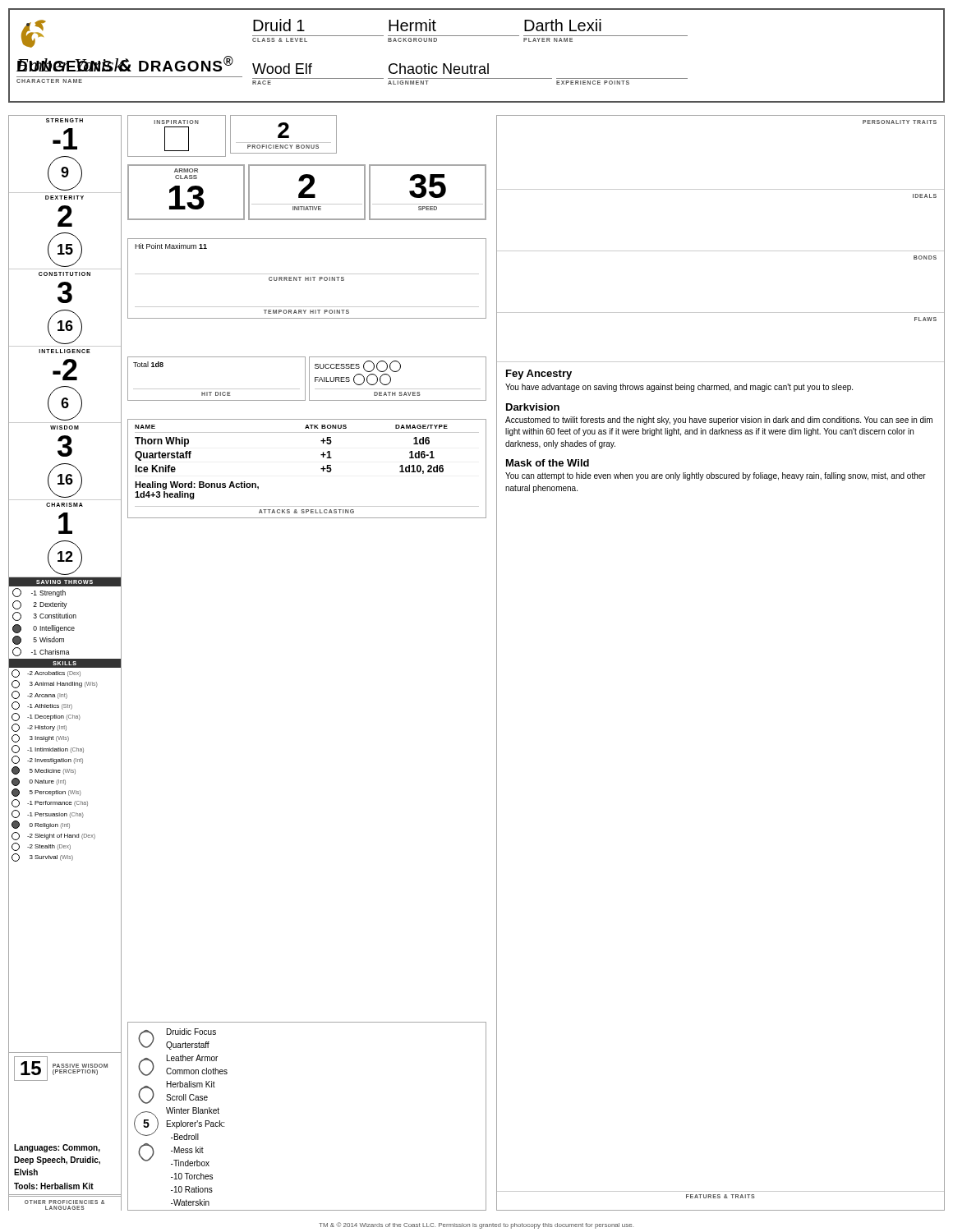953x1232 pixels.
Task: Click on the region starting "15 PASSIVE WISDOM"
Action: coord(65,1069)
